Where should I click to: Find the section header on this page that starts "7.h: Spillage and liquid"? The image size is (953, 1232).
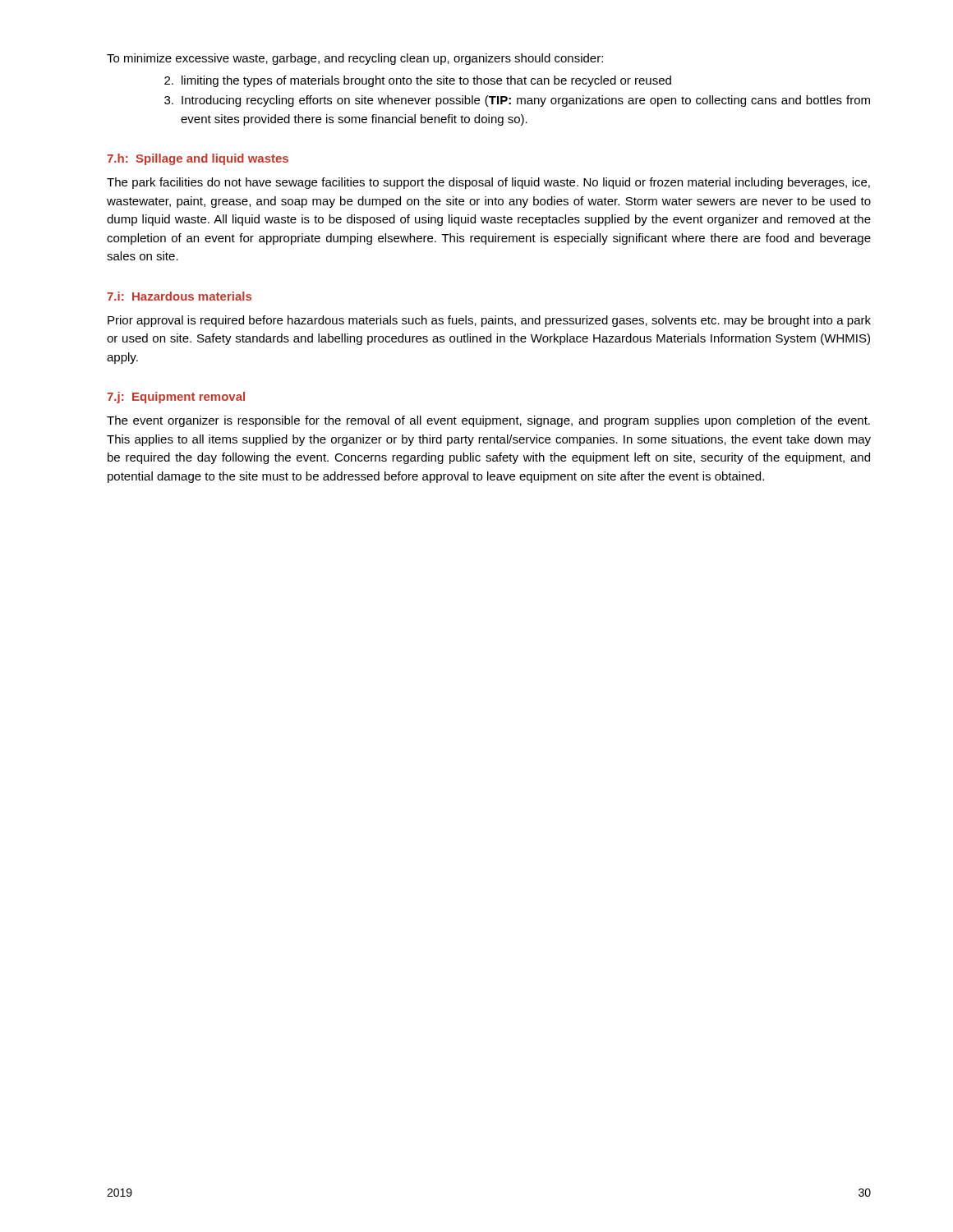click(198, 158)
